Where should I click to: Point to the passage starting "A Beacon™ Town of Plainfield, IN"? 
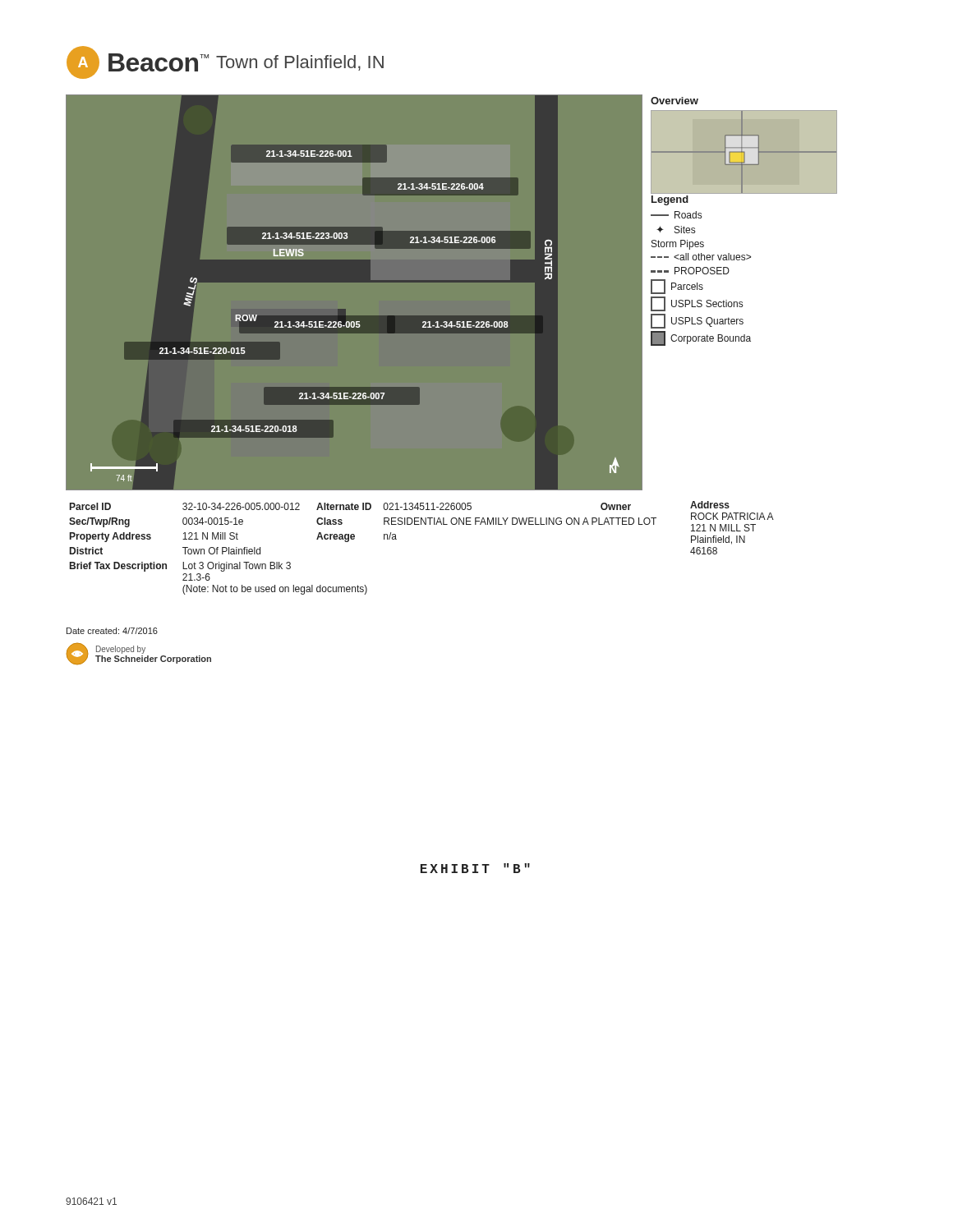[x=225, y=62]
